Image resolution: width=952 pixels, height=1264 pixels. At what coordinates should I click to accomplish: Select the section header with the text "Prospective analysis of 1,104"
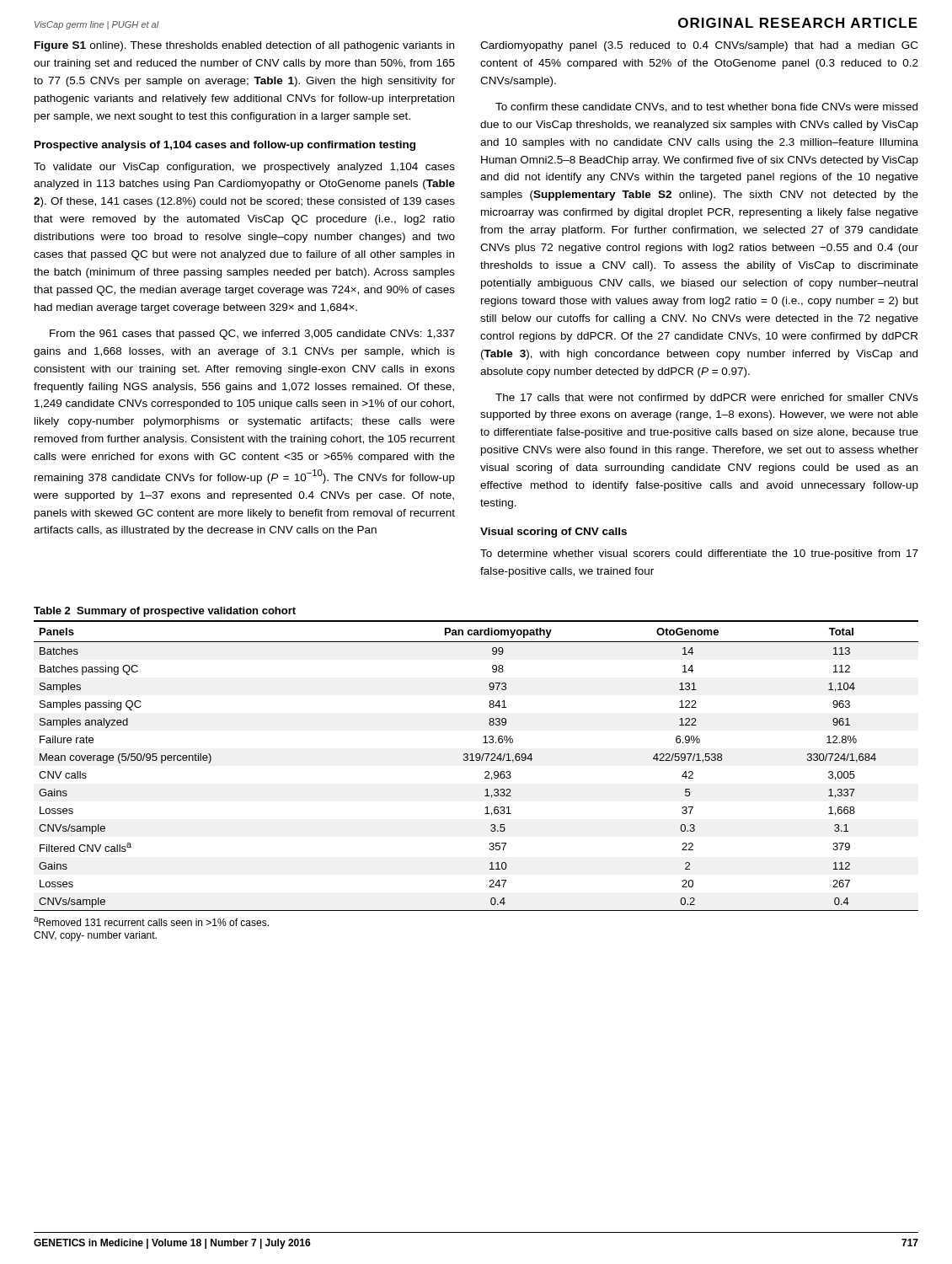click(x=225, y=144)
